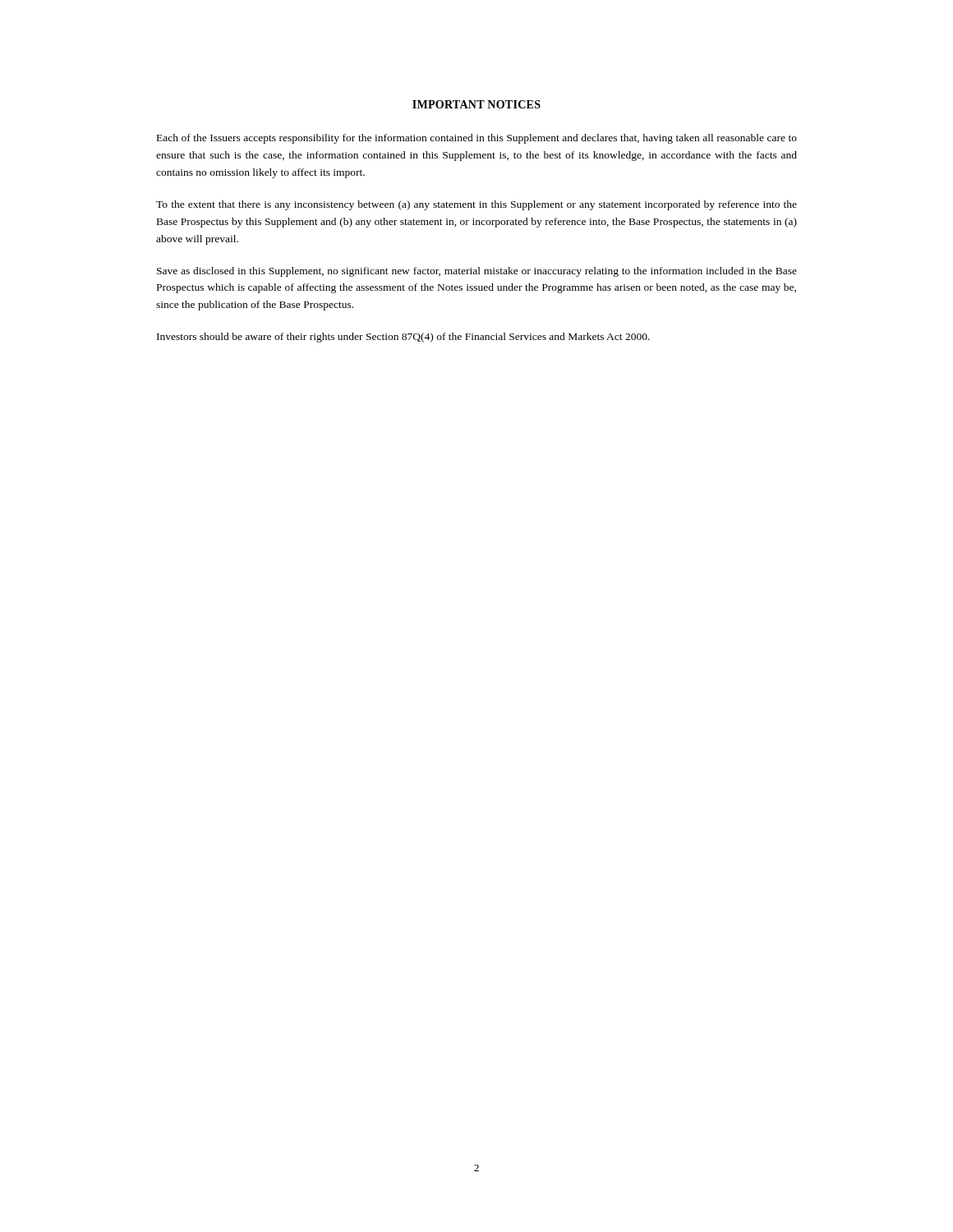Screen dimensions: 1232x953
Task: Point to the text block starting "Each of the Issuers accepts responsibility for the"
Action: [x=476, y=155]
